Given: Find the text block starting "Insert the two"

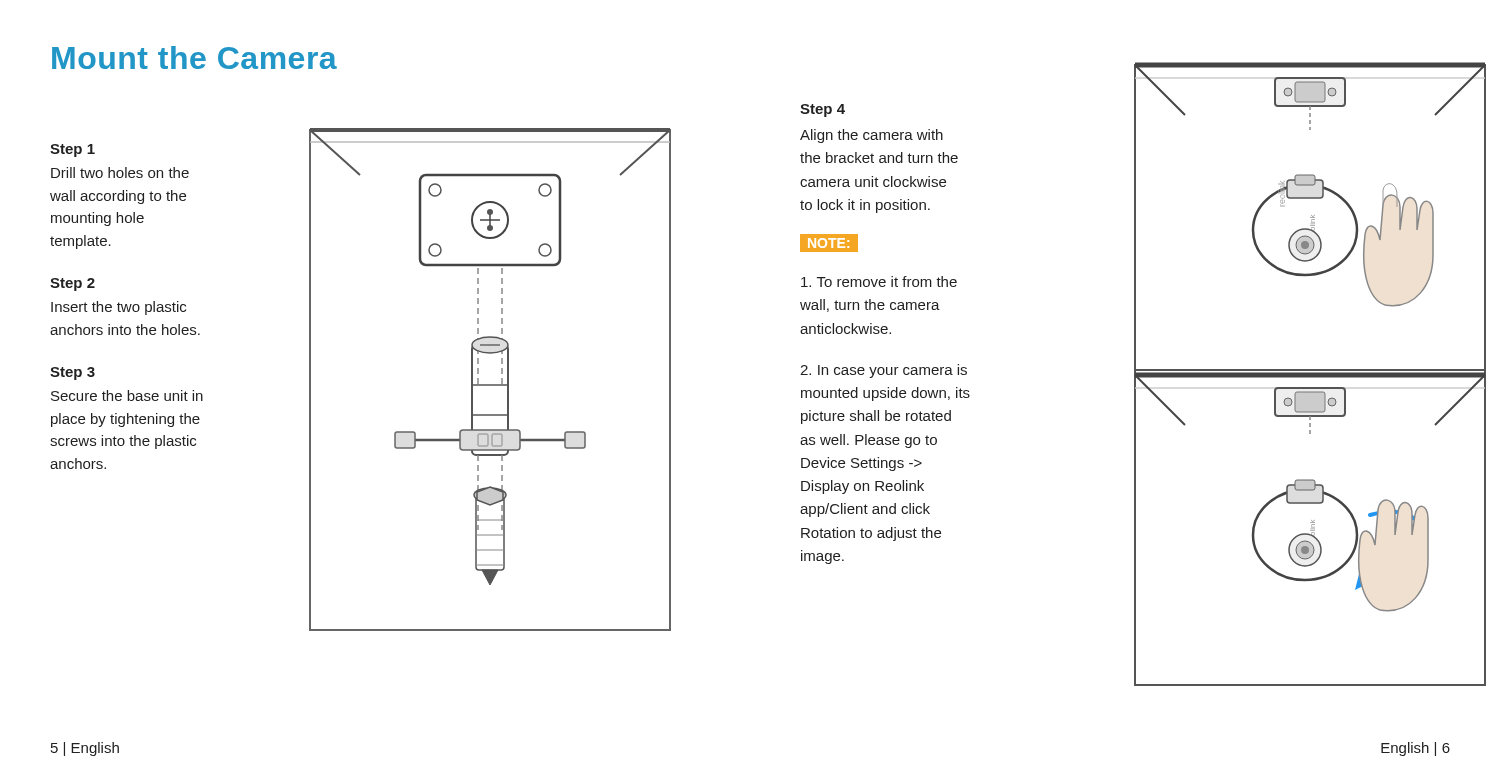Looking at the screenshot, I should (x=125, y=318).
